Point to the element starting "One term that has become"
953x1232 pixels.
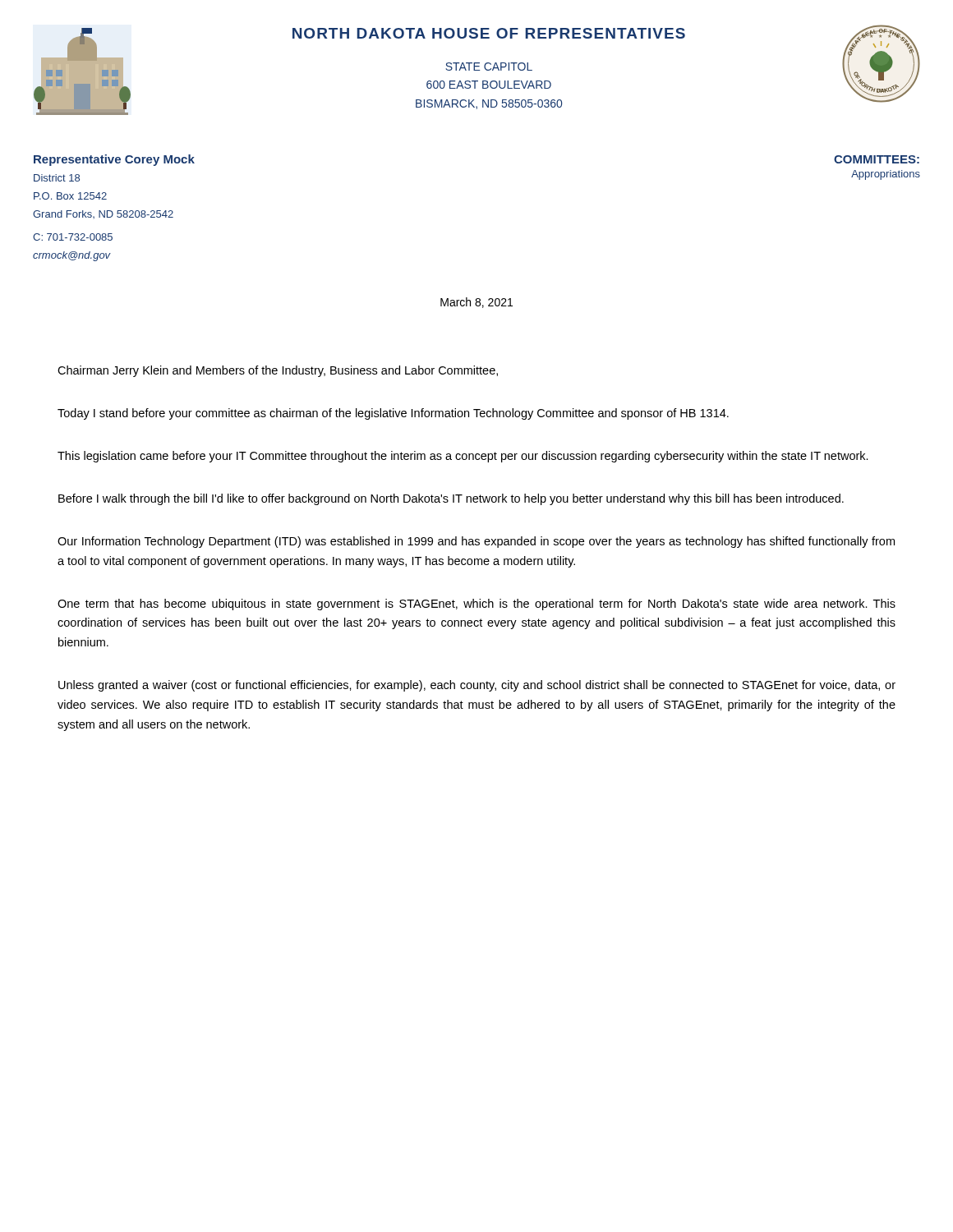point(476,623)
